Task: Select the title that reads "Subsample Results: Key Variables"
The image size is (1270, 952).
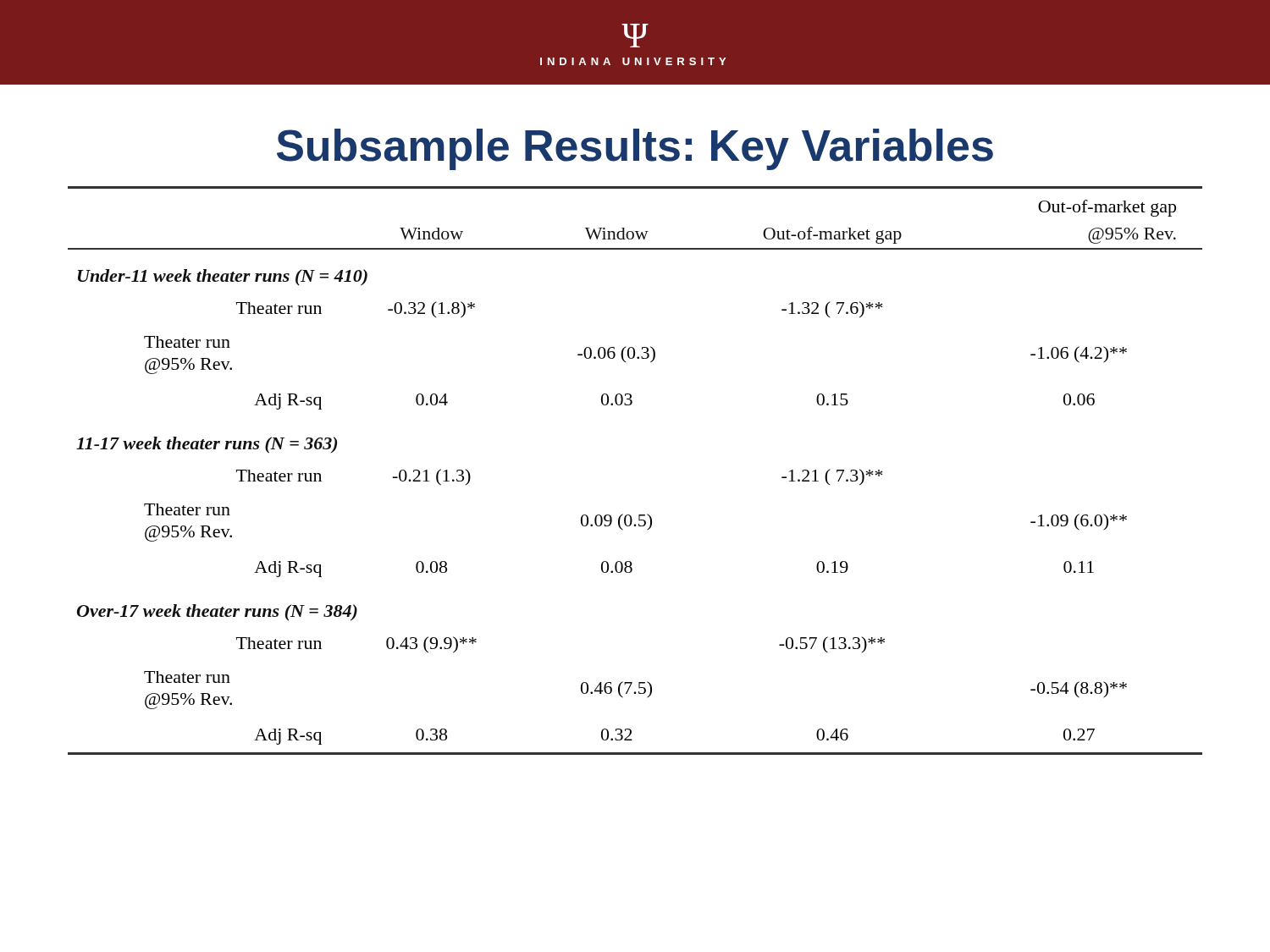Action: point(635,146)
